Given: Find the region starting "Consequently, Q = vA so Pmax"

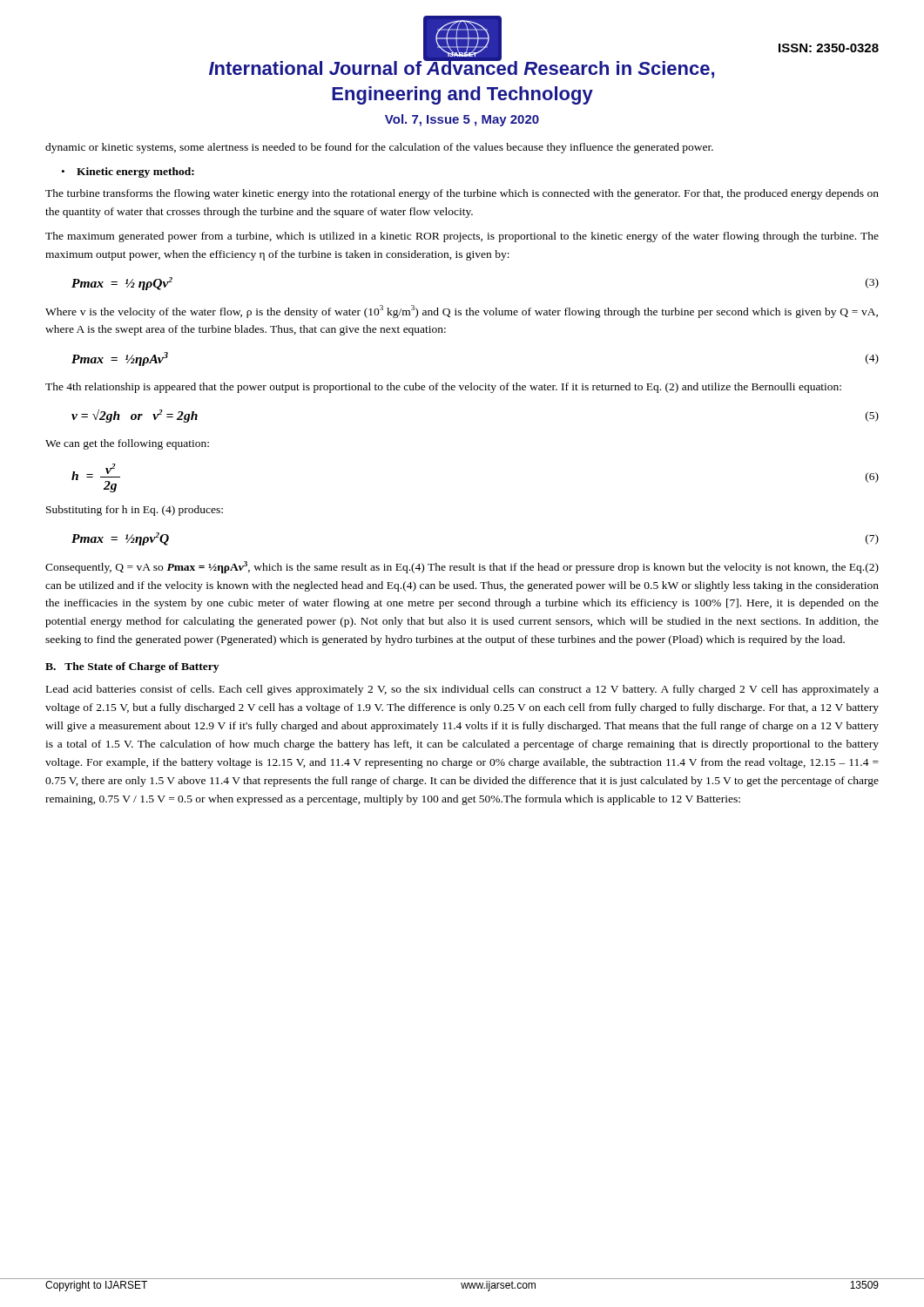Looking at the screenshot, I should [x=462, y=604].
